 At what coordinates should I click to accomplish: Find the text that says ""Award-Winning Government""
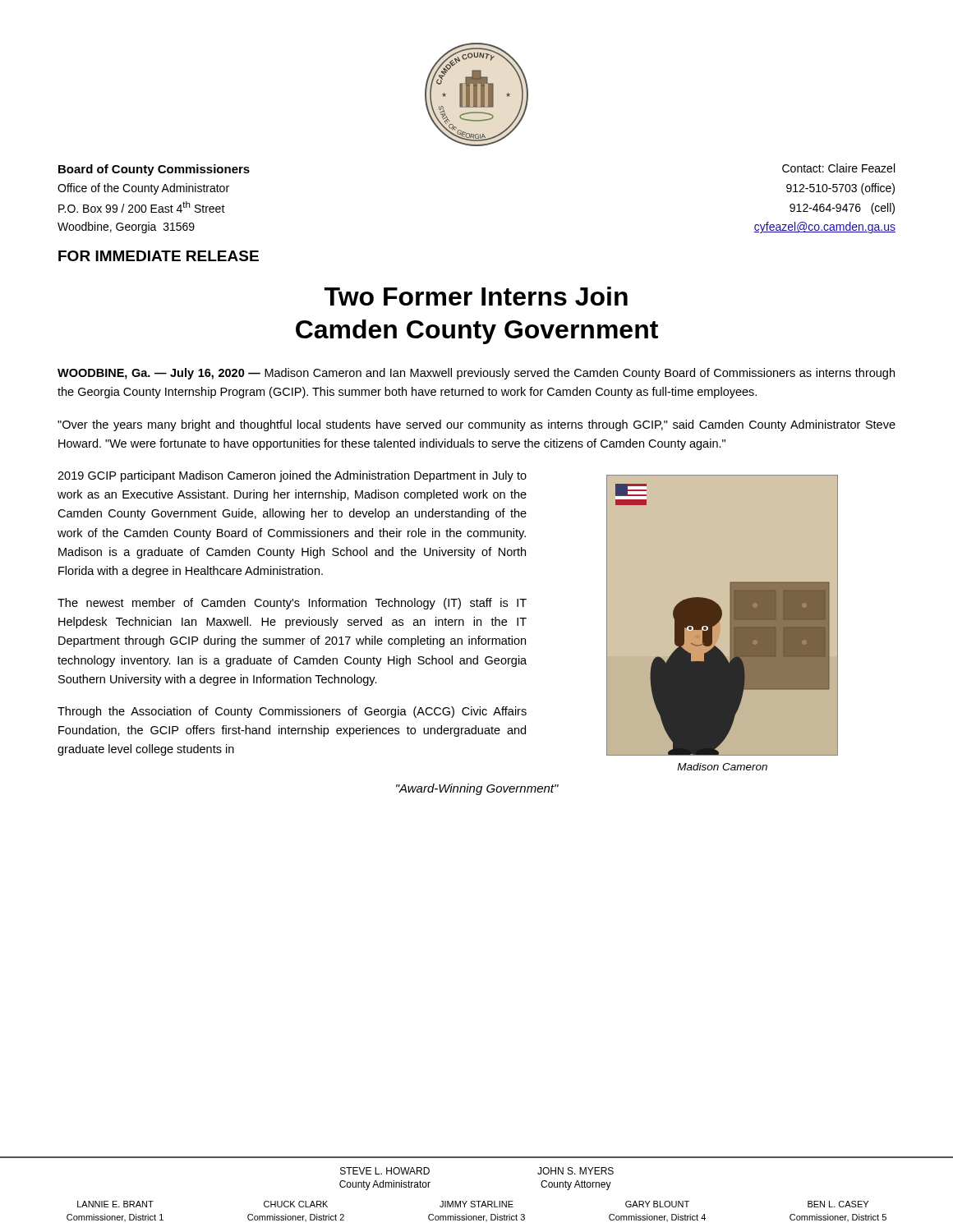(476, 788)
